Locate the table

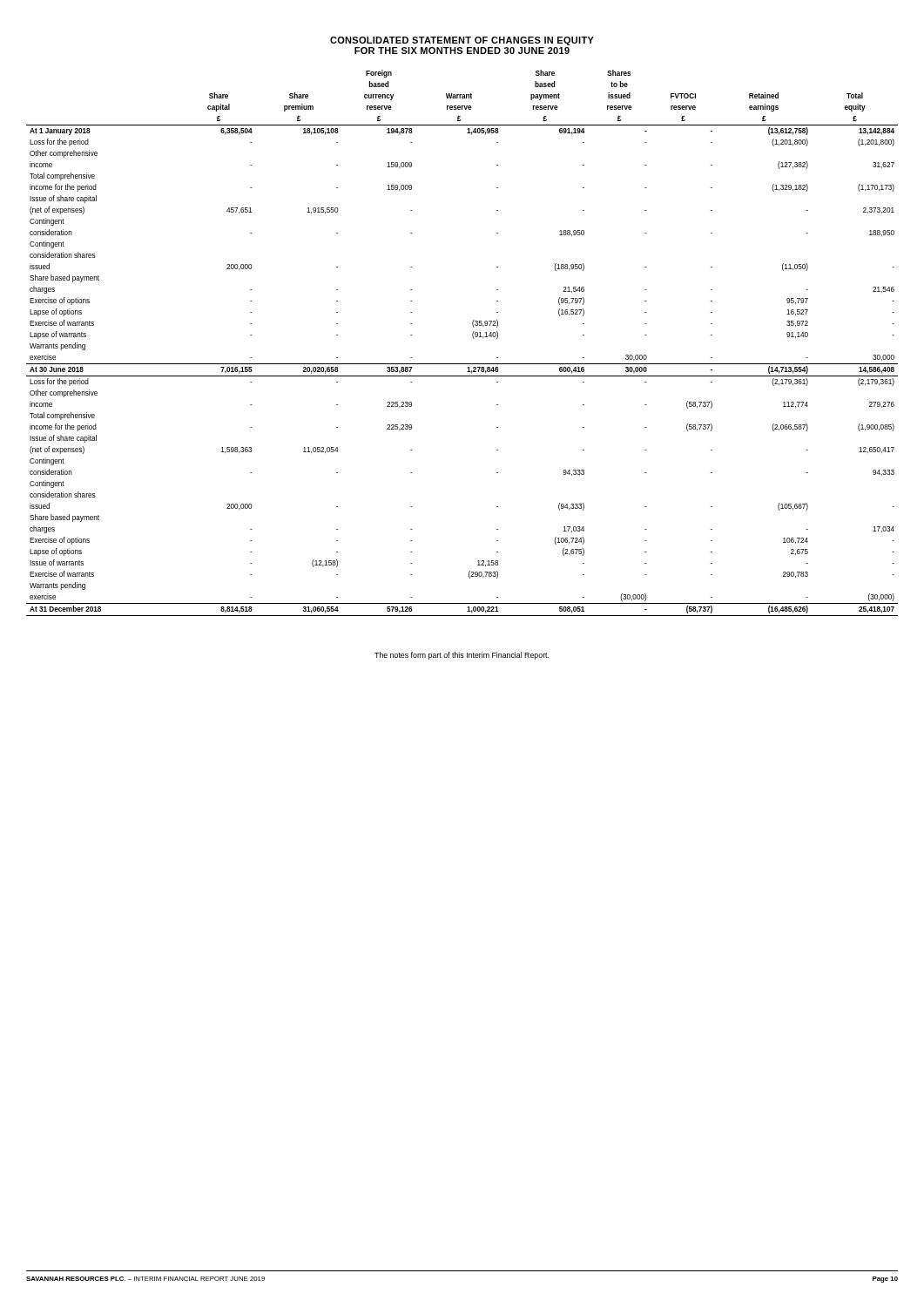[462, 342]
